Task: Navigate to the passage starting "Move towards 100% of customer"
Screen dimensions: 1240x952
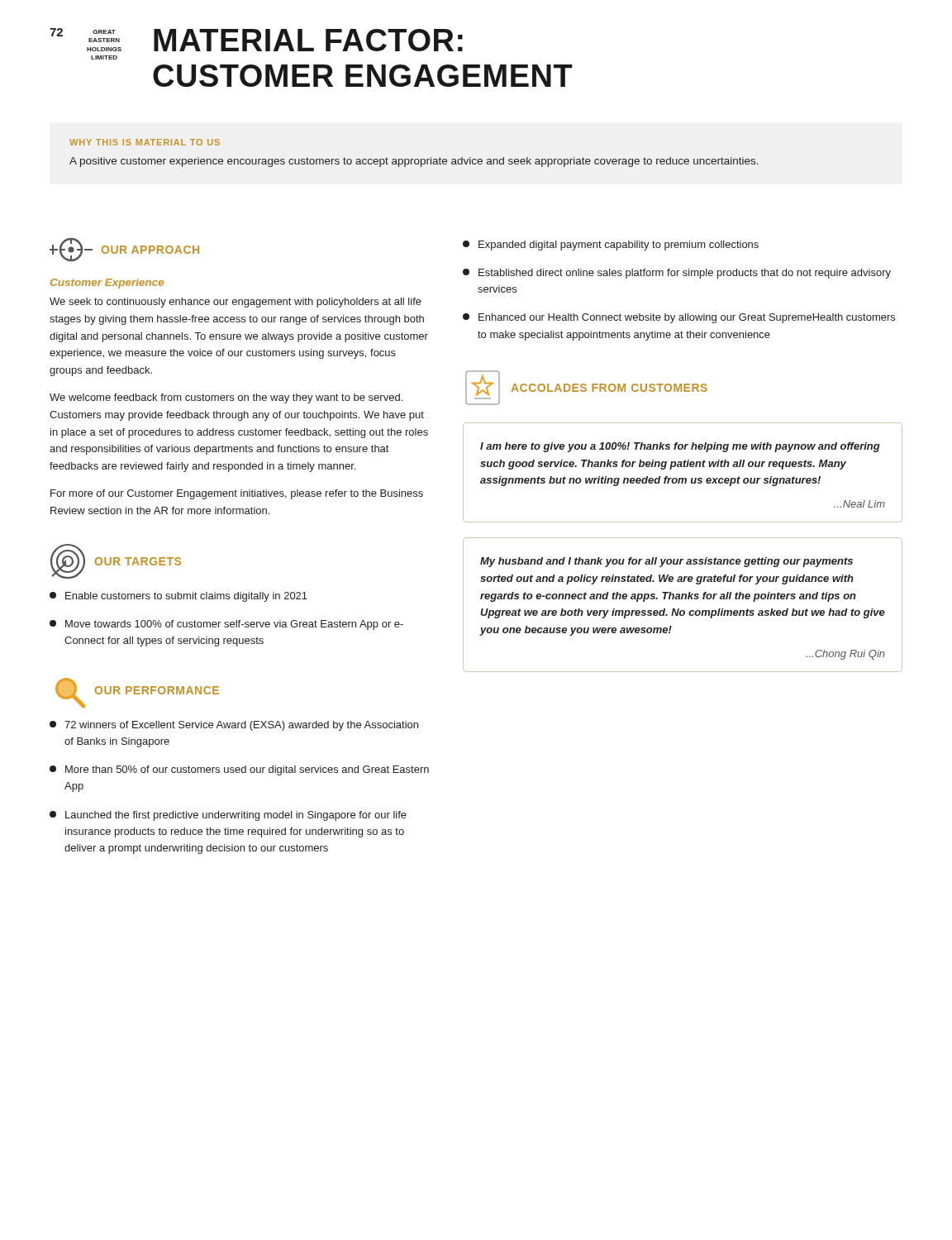Action: (240, 632)
